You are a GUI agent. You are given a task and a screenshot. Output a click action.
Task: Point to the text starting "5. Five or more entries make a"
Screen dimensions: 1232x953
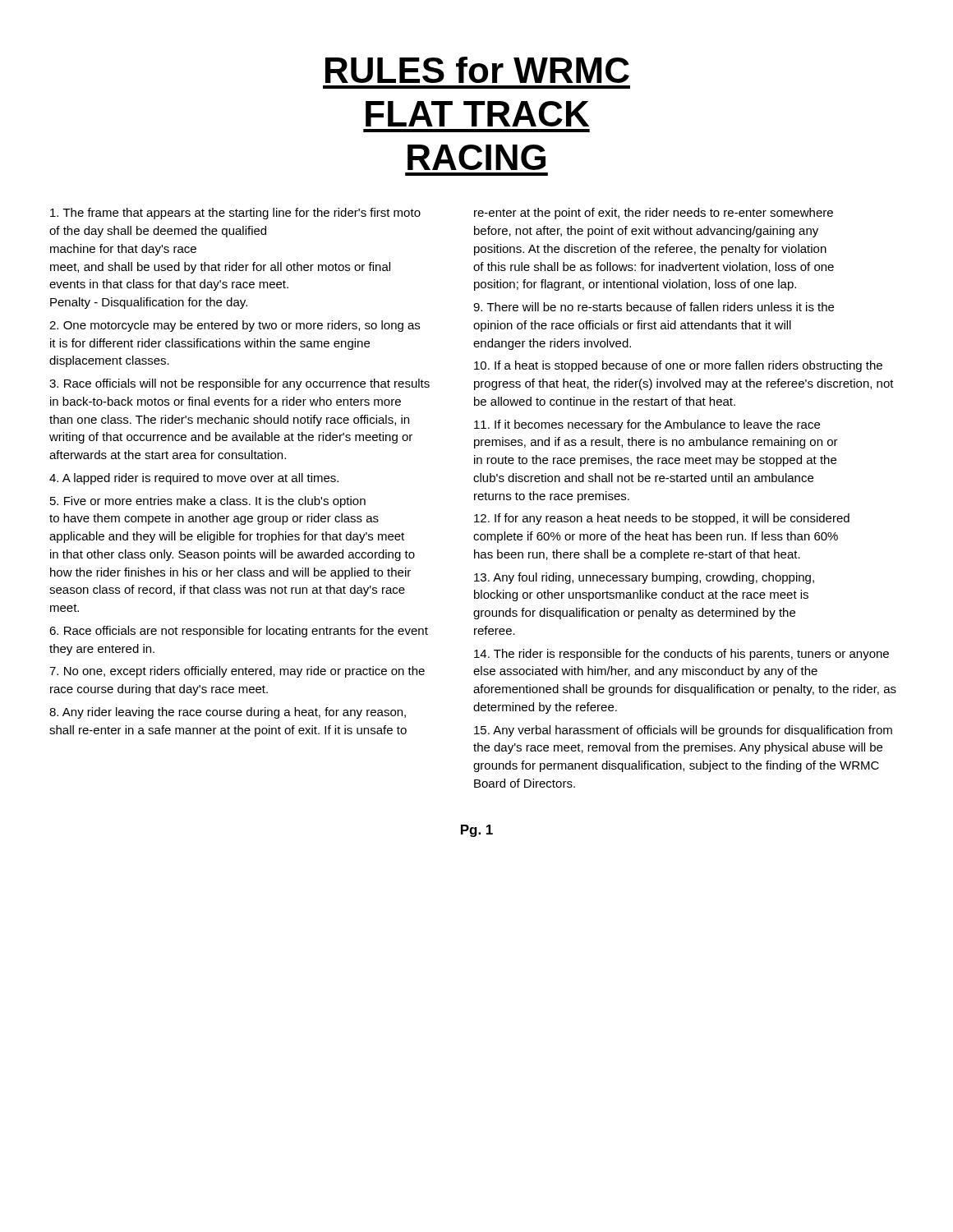coord(246,554)
